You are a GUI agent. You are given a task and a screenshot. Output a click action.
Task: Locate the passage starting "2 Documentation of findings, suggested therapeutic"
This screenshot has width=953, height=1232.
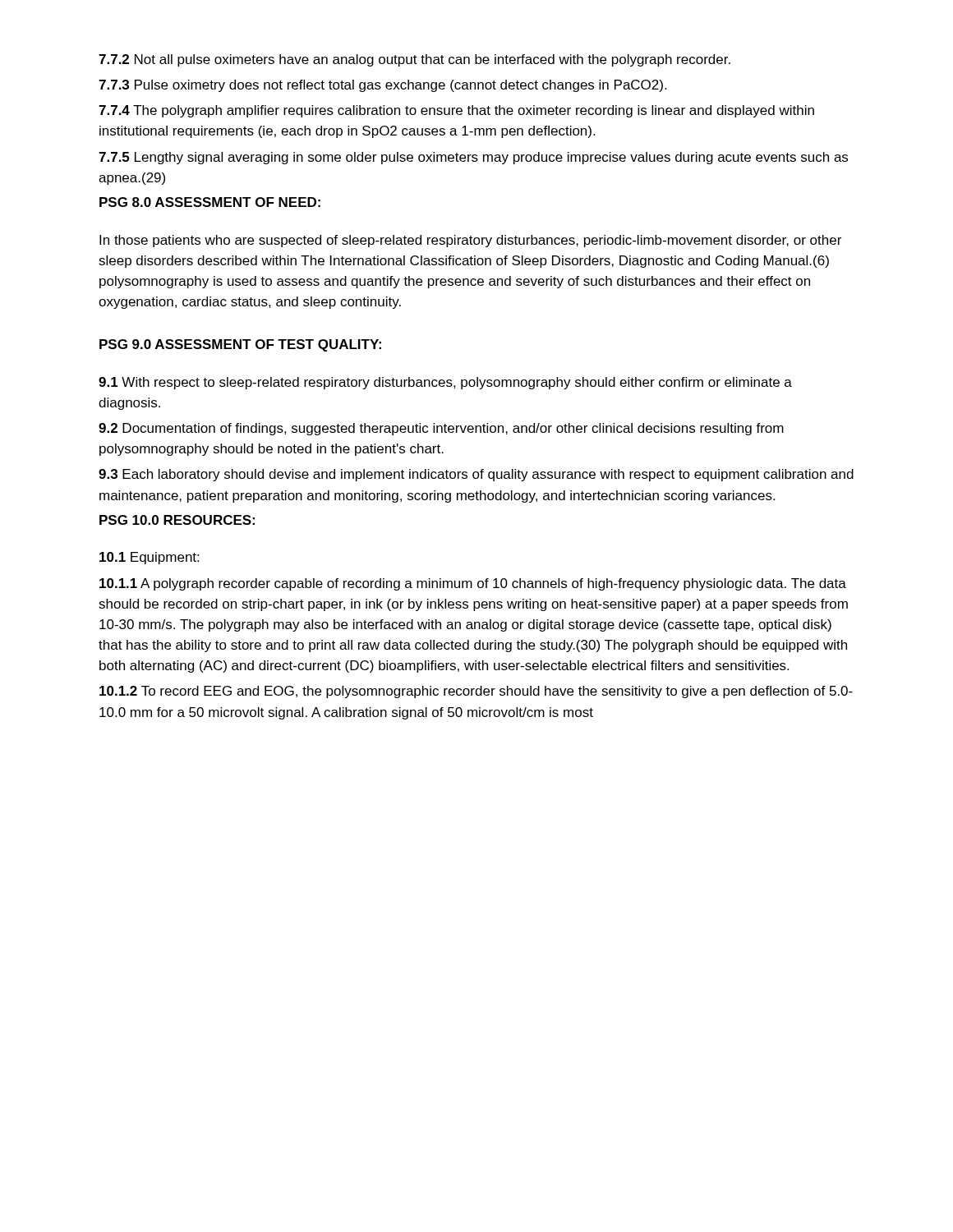[x=441, y=439]
